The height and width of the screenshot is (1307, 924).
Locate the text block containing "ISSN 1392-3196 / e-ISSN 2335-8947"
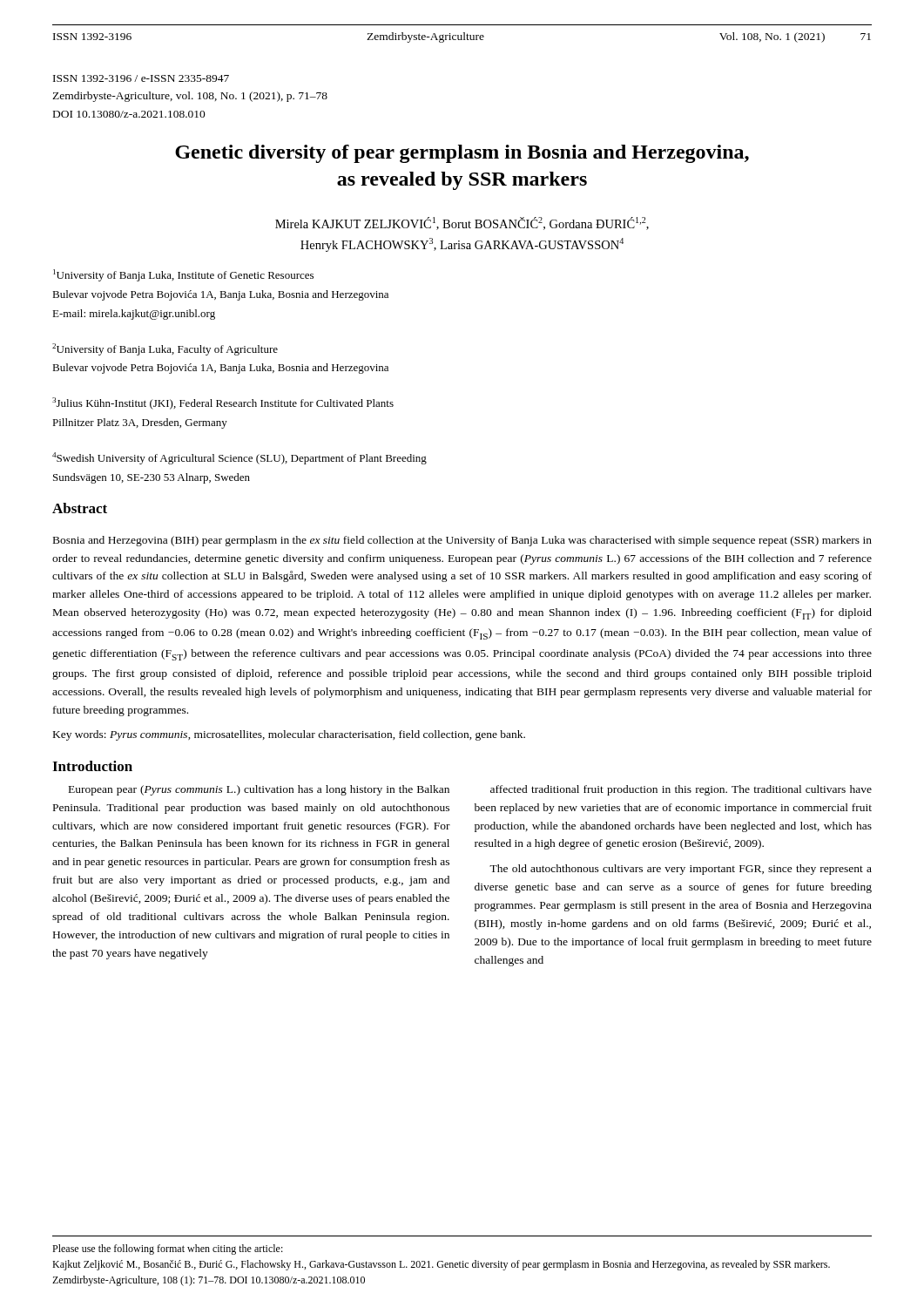click(x=190, y=96)
